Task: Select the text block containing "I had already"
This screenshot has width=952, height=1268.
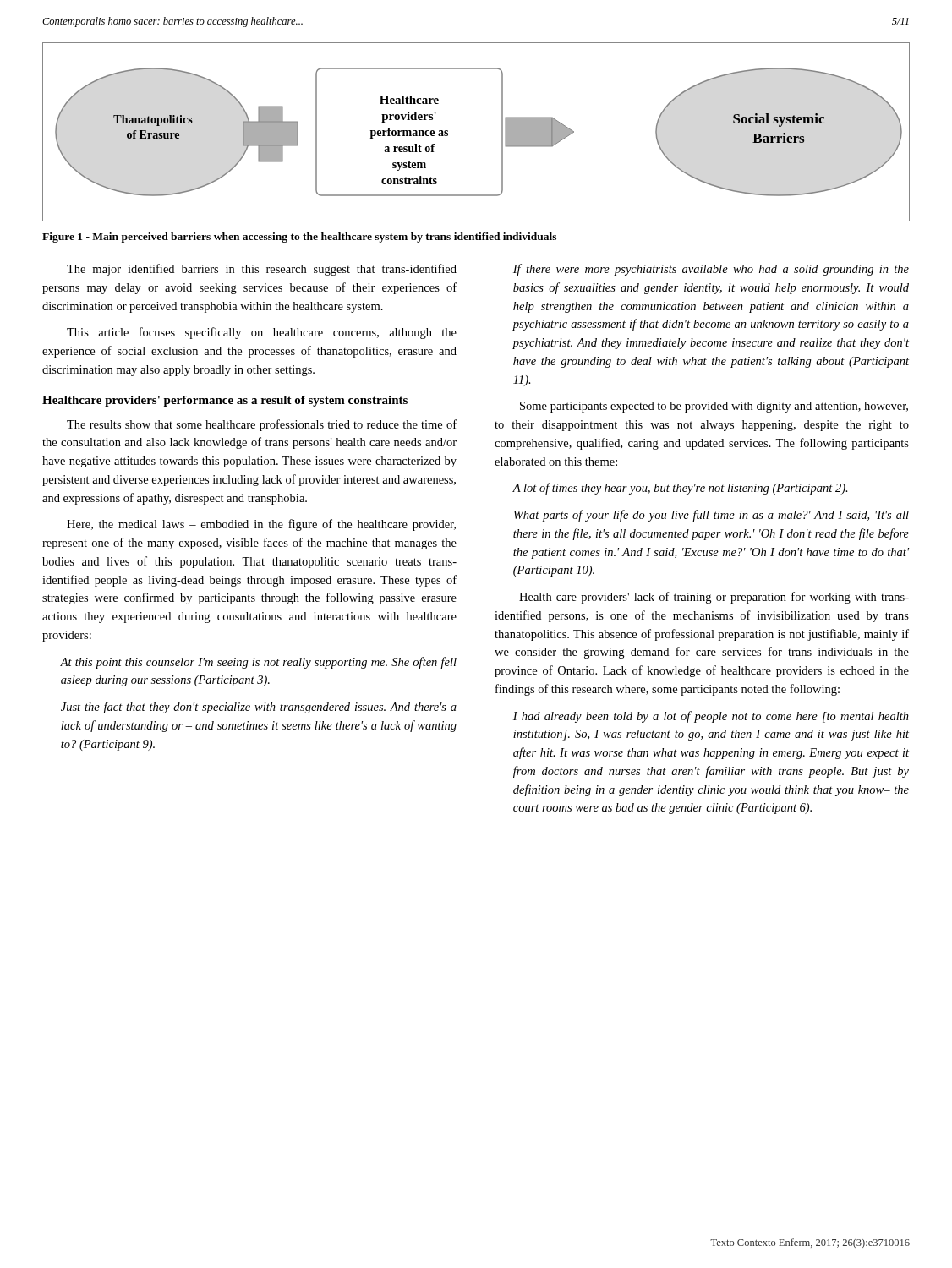Action: click(711, 762)
